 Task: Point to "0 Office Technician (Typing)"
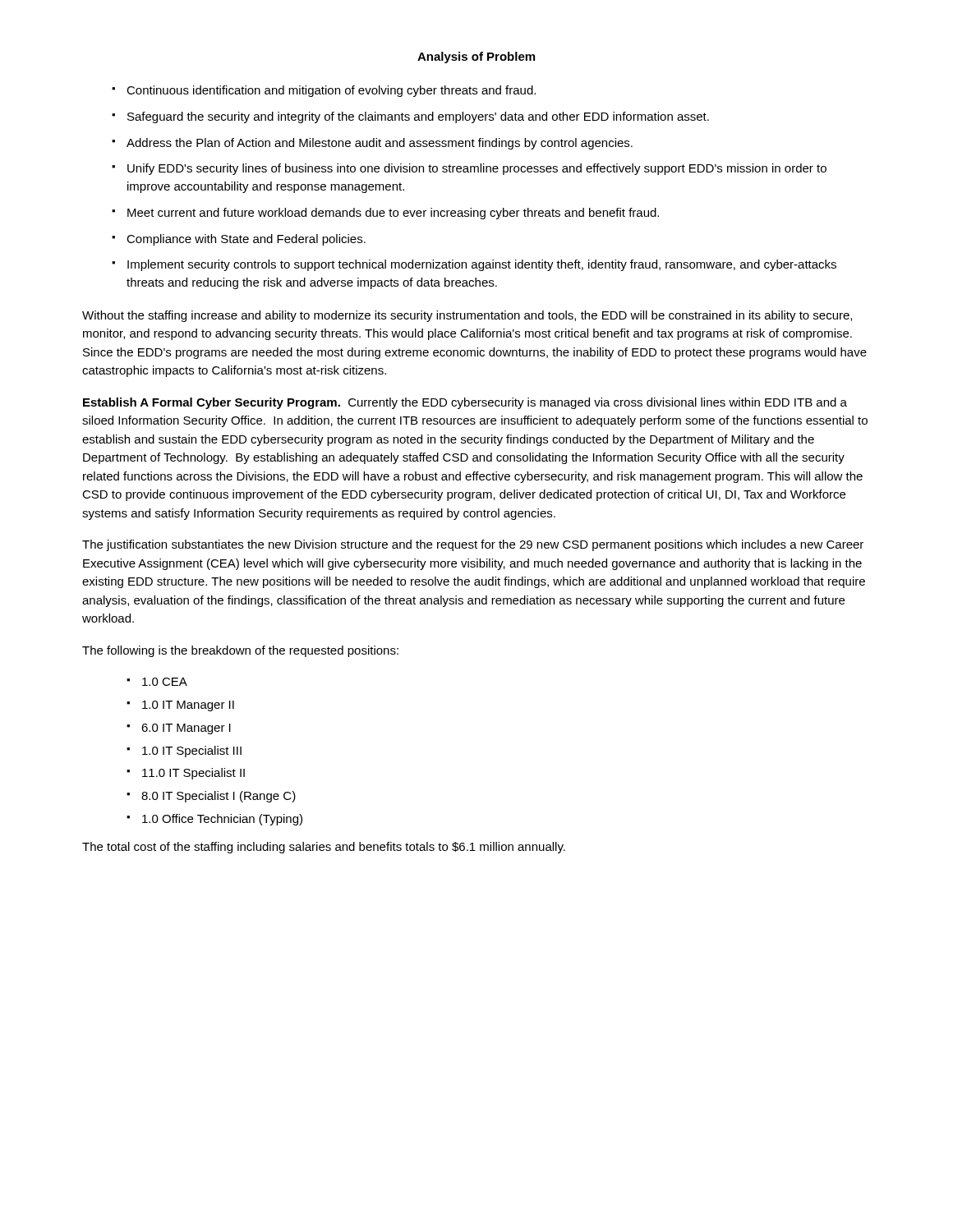tap(214, 820)
